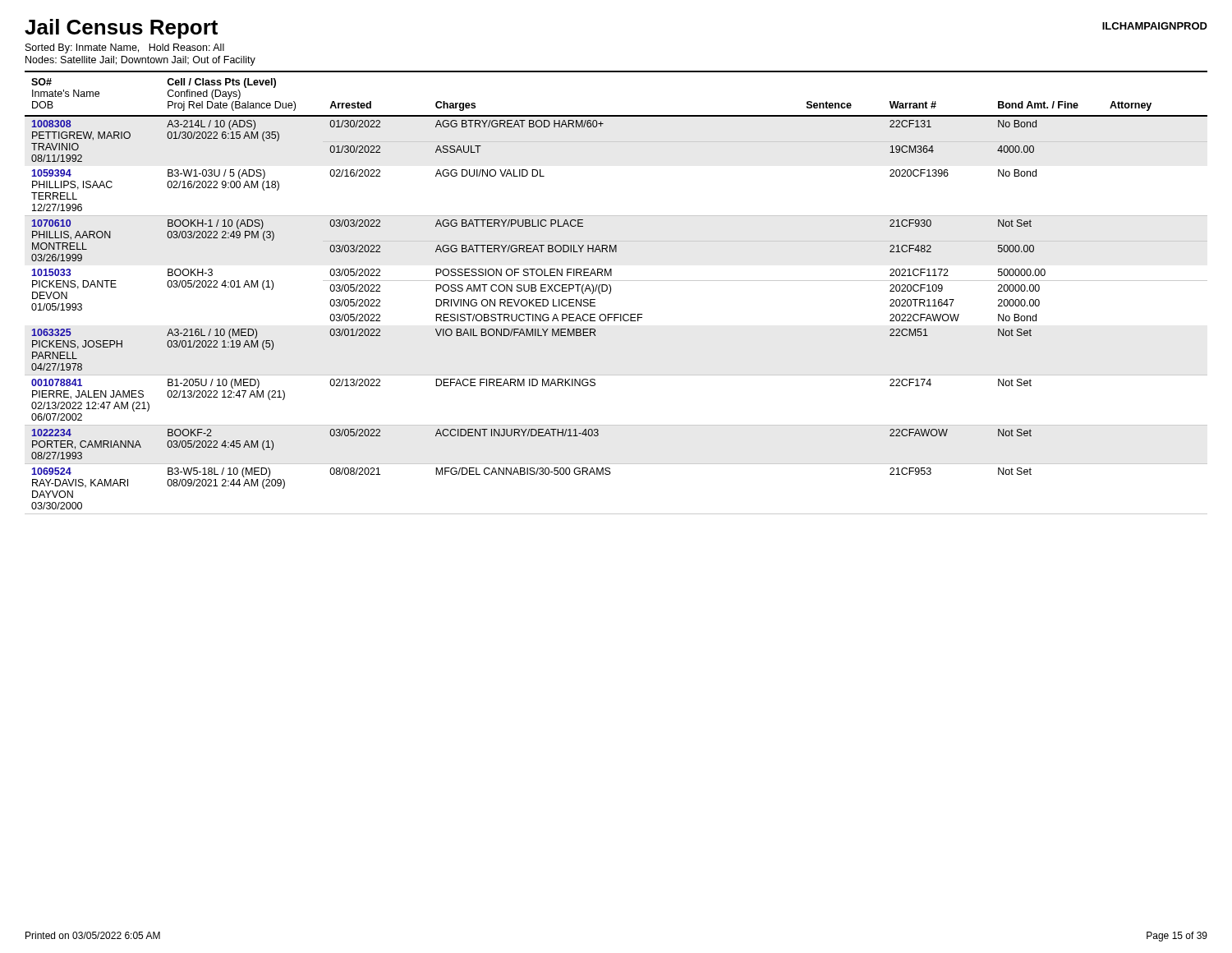Find the passage starting "Nodes: Satellite Jail; Downtown Jail; Out"
This screenshot has height=953, width=1232.
140,60
